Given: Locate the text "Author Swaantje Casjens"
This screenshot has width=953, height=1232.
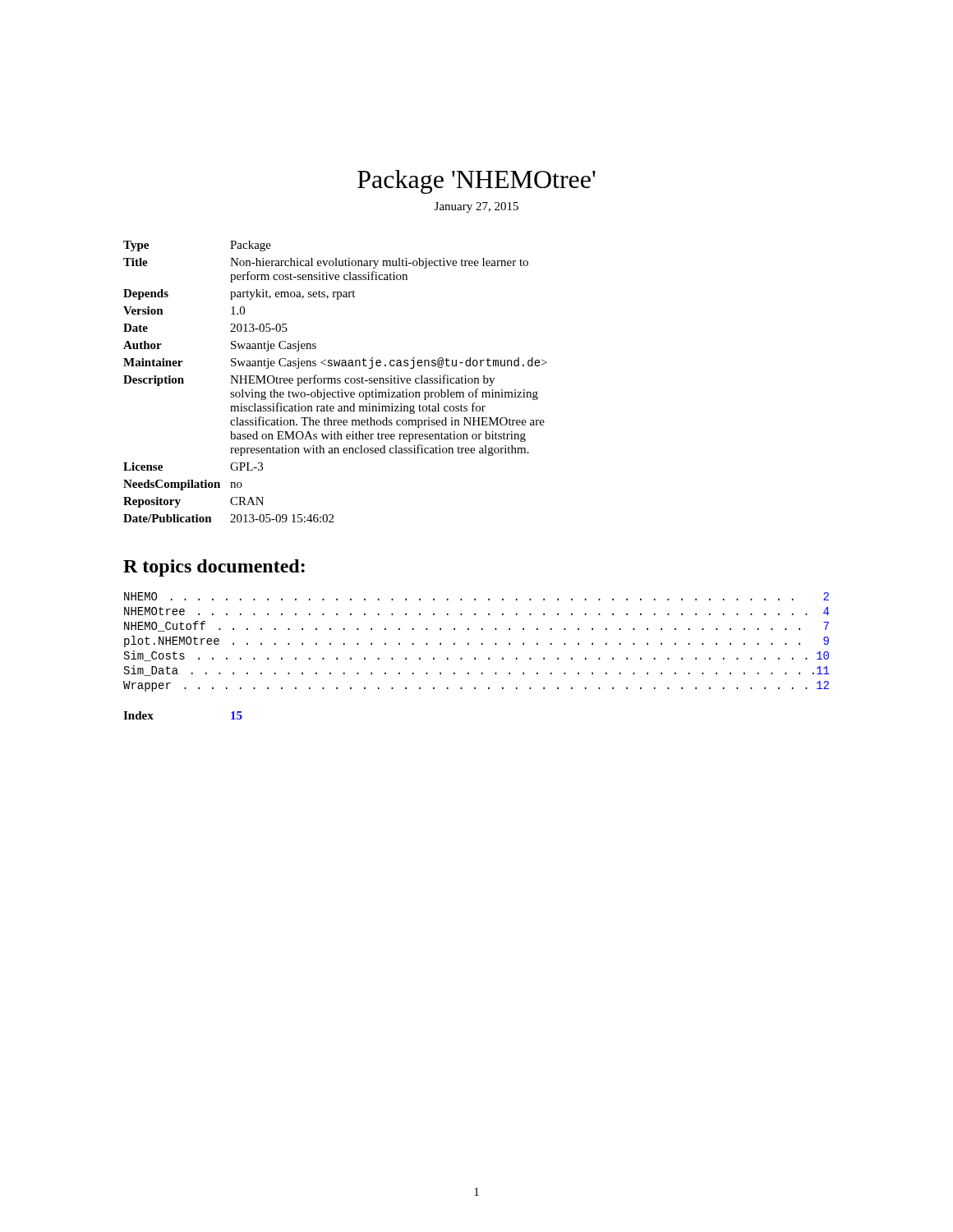Looking at the screenshot, I should coord(142,346).
